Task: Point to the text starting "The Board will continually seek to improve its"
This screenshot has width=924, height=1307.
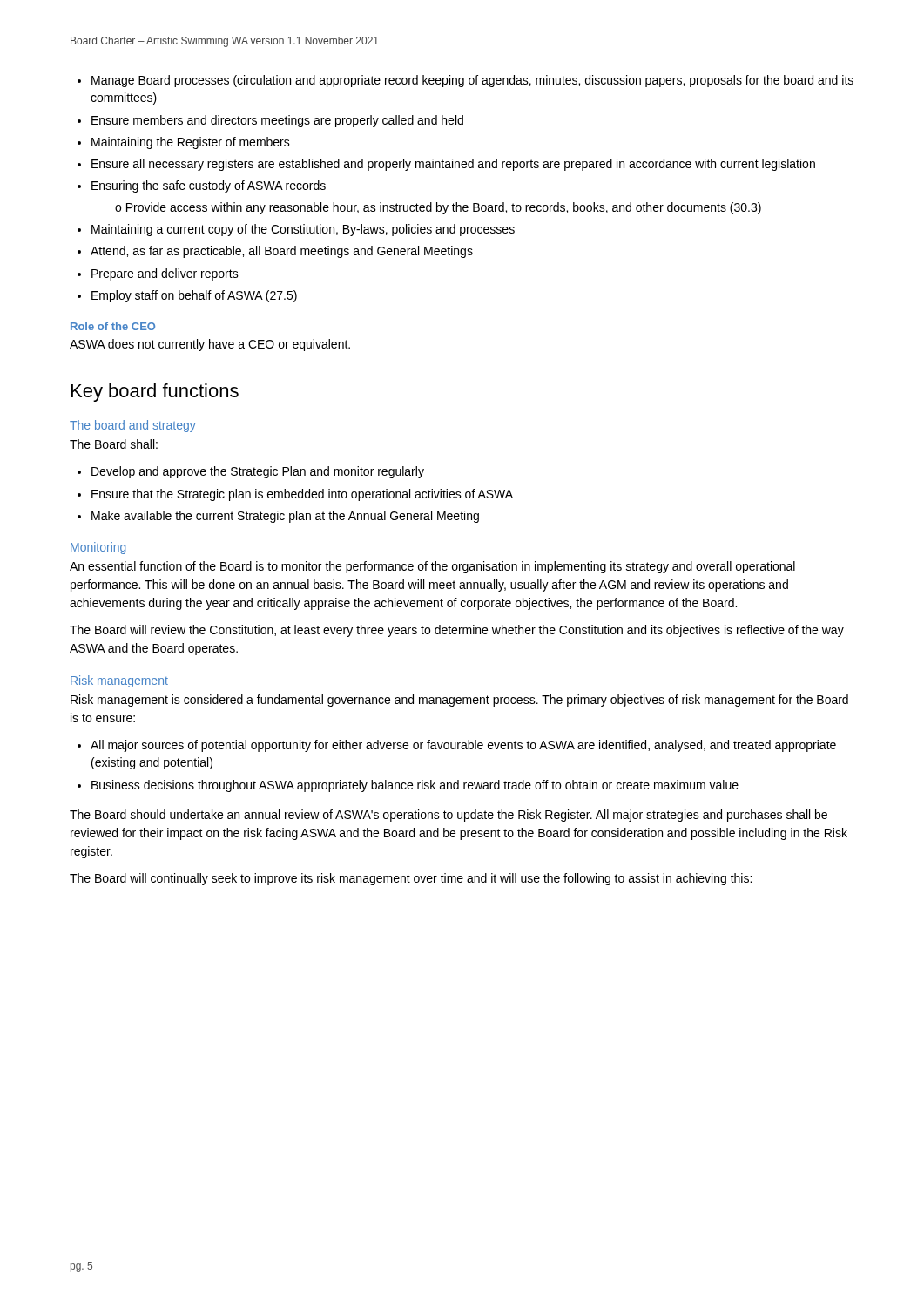Action: (411, 878)
